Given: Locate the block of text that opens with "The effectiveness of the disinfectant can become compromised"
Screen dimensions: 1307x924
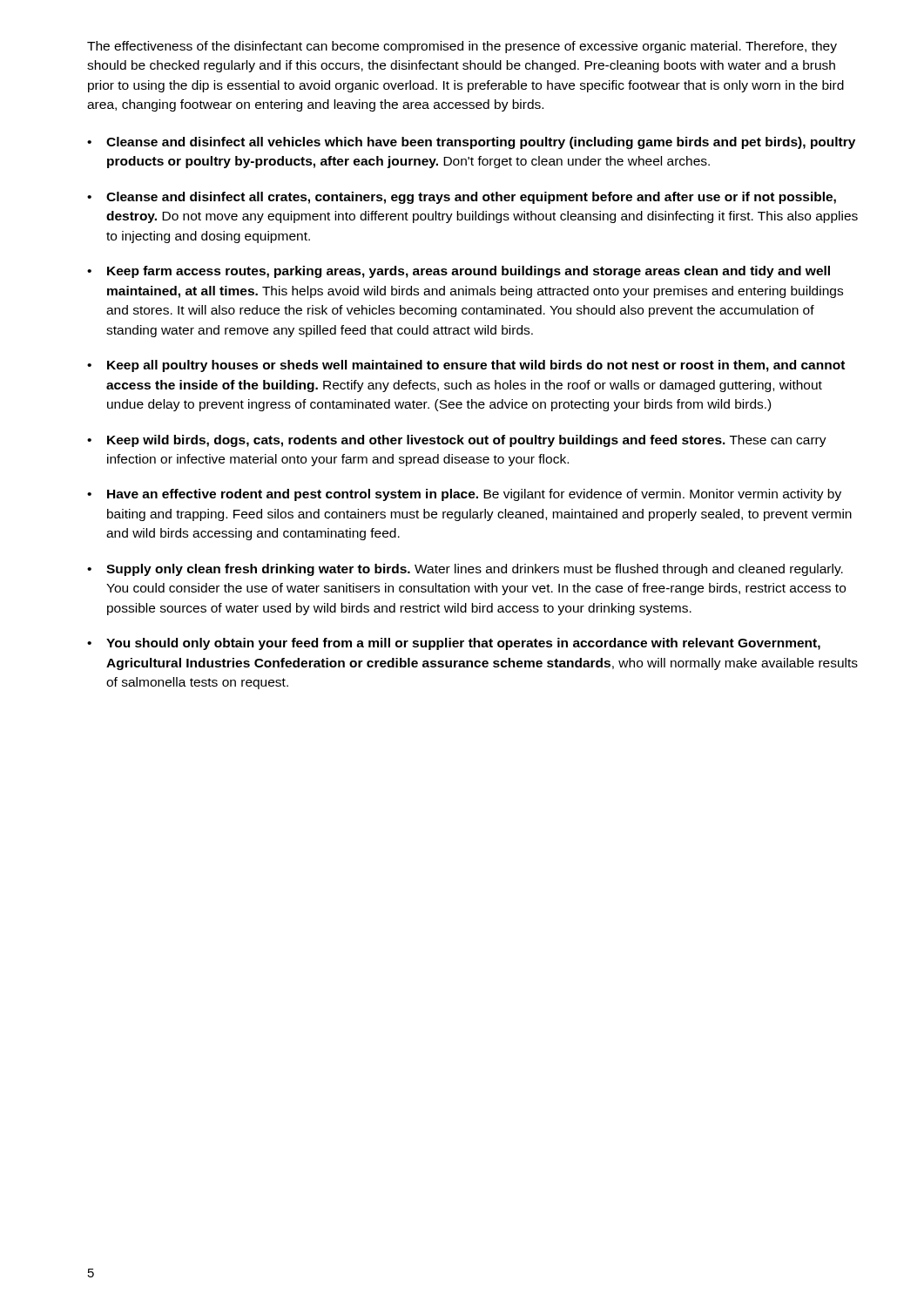Looking at the screenshot, I should [466, 75].
